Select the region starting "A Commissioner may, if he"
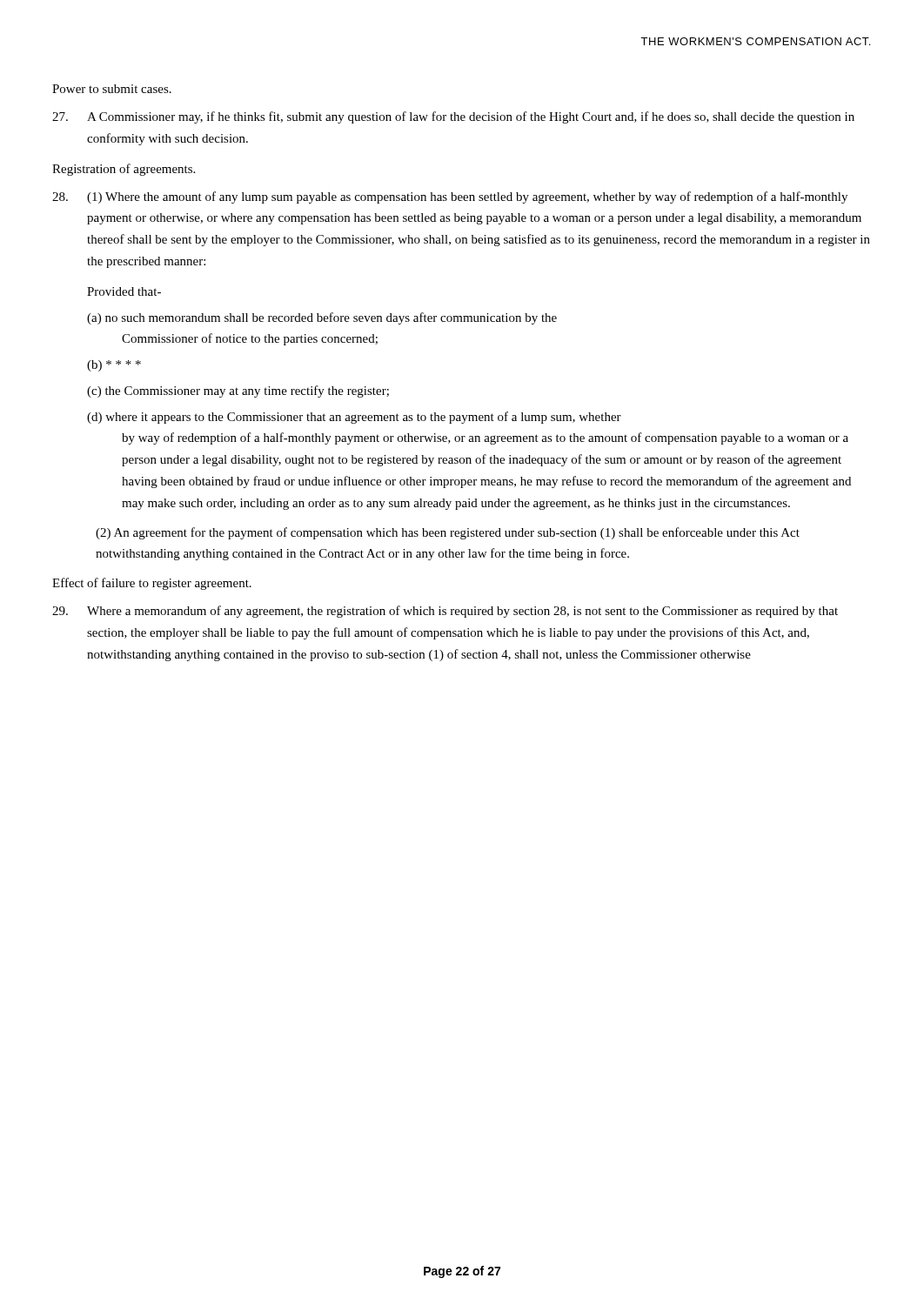 coord(462,128)
